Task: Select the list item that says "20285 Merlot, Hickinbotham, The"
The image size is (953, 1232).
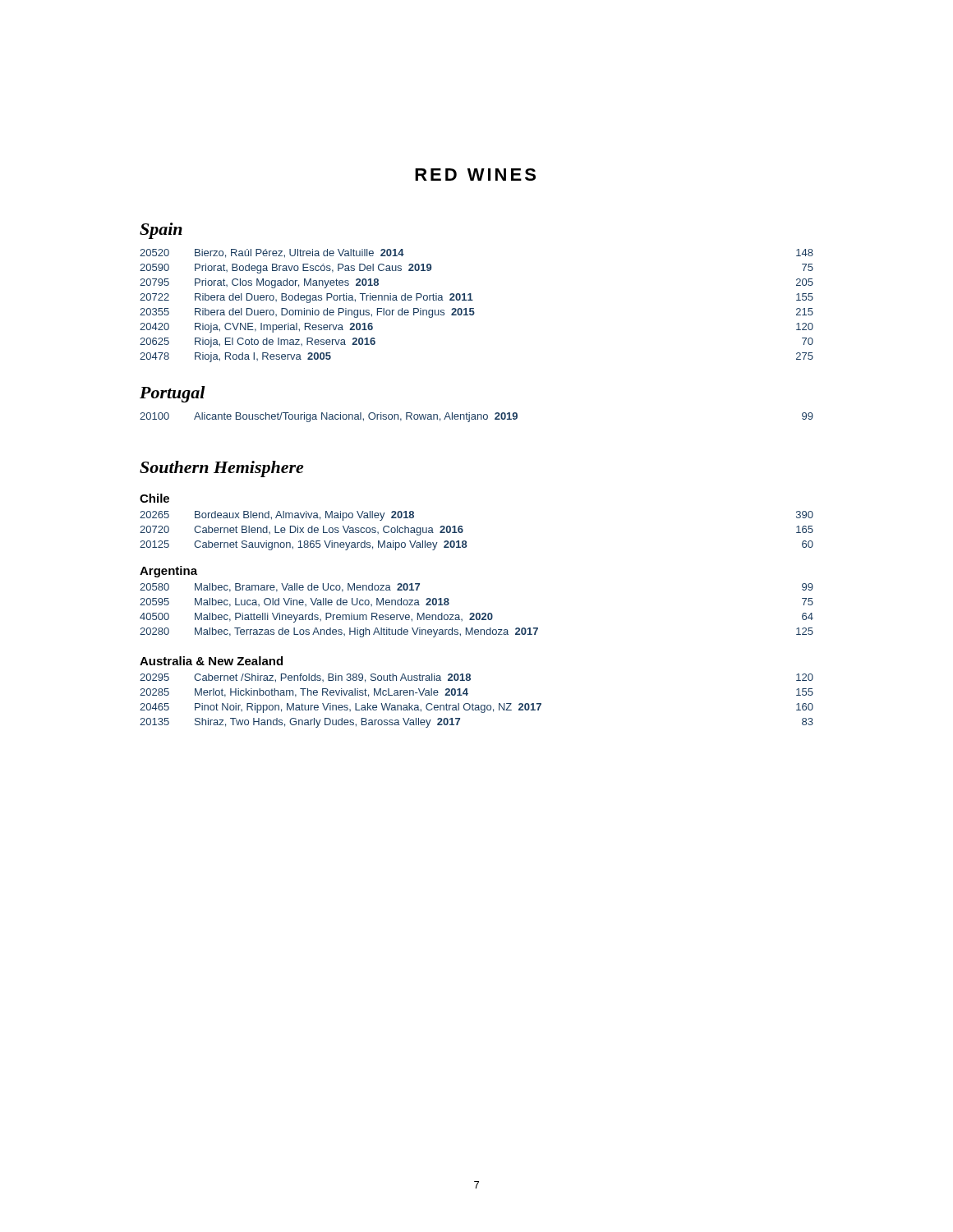Action: tap(476, 692)
